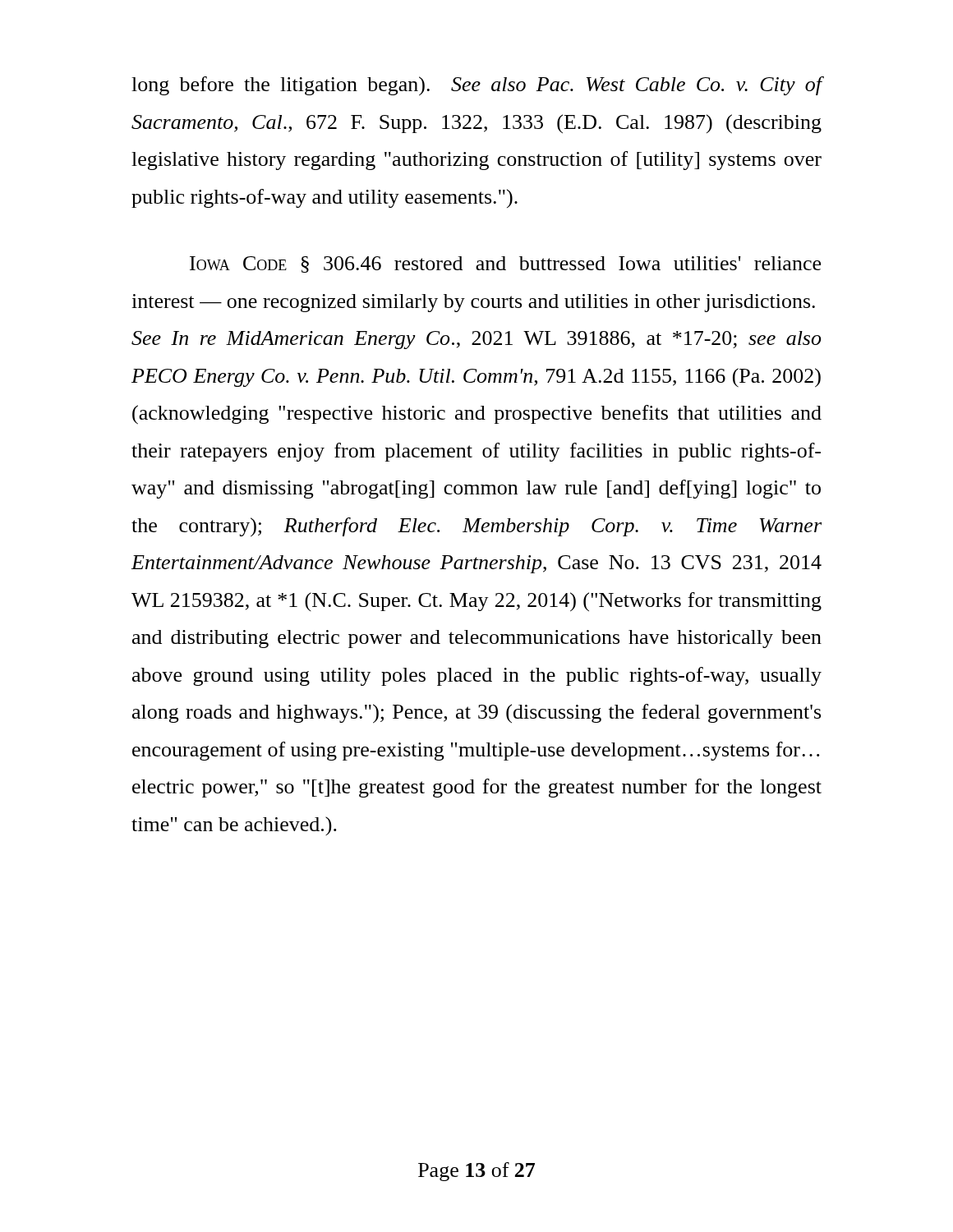Select the region starting "Iowa Code § 306.46 restored and"
This screenshot has height=1232, width=953.
476,543
